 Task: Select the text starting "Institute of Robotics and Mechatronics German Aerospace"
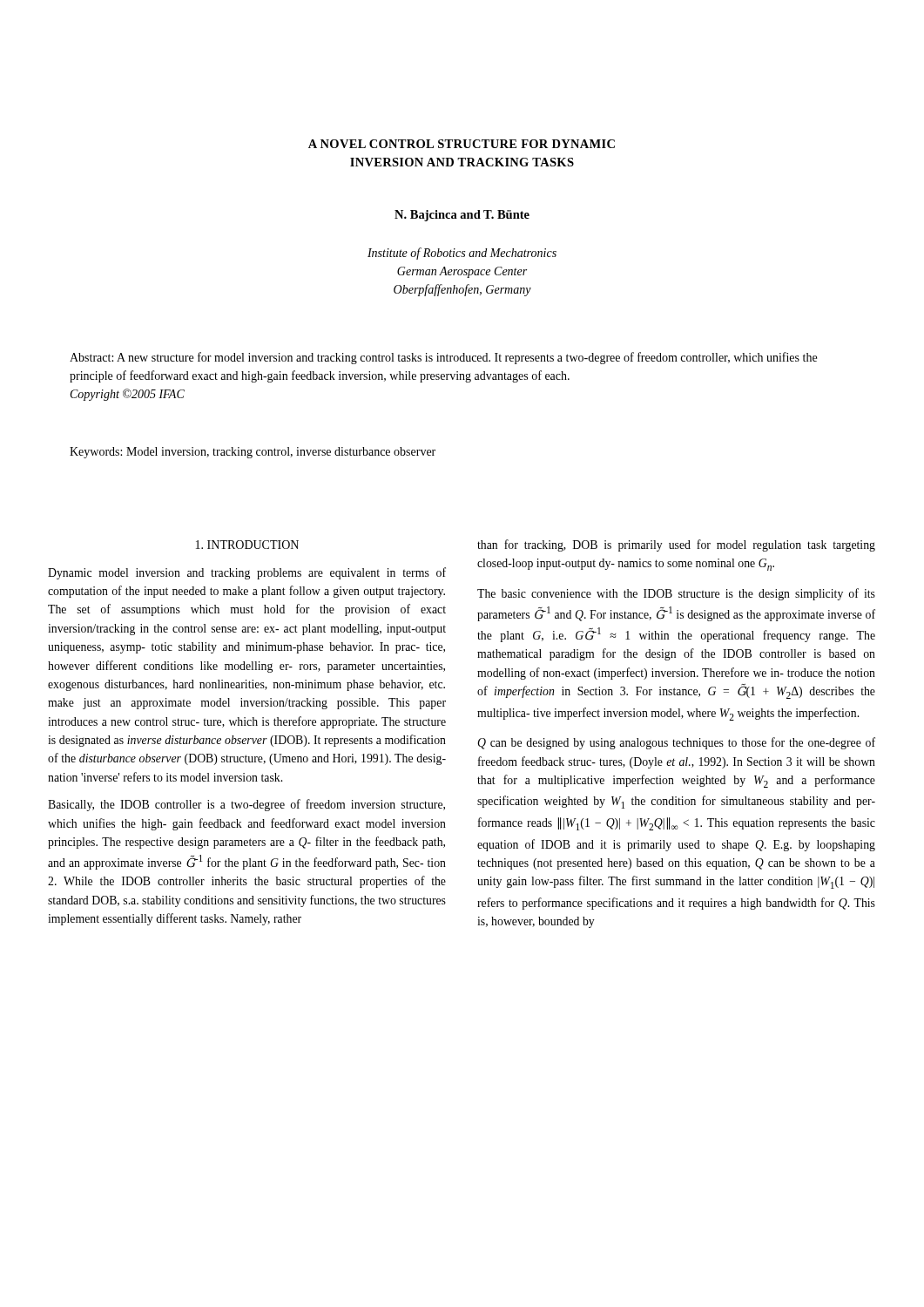[462, 271]
